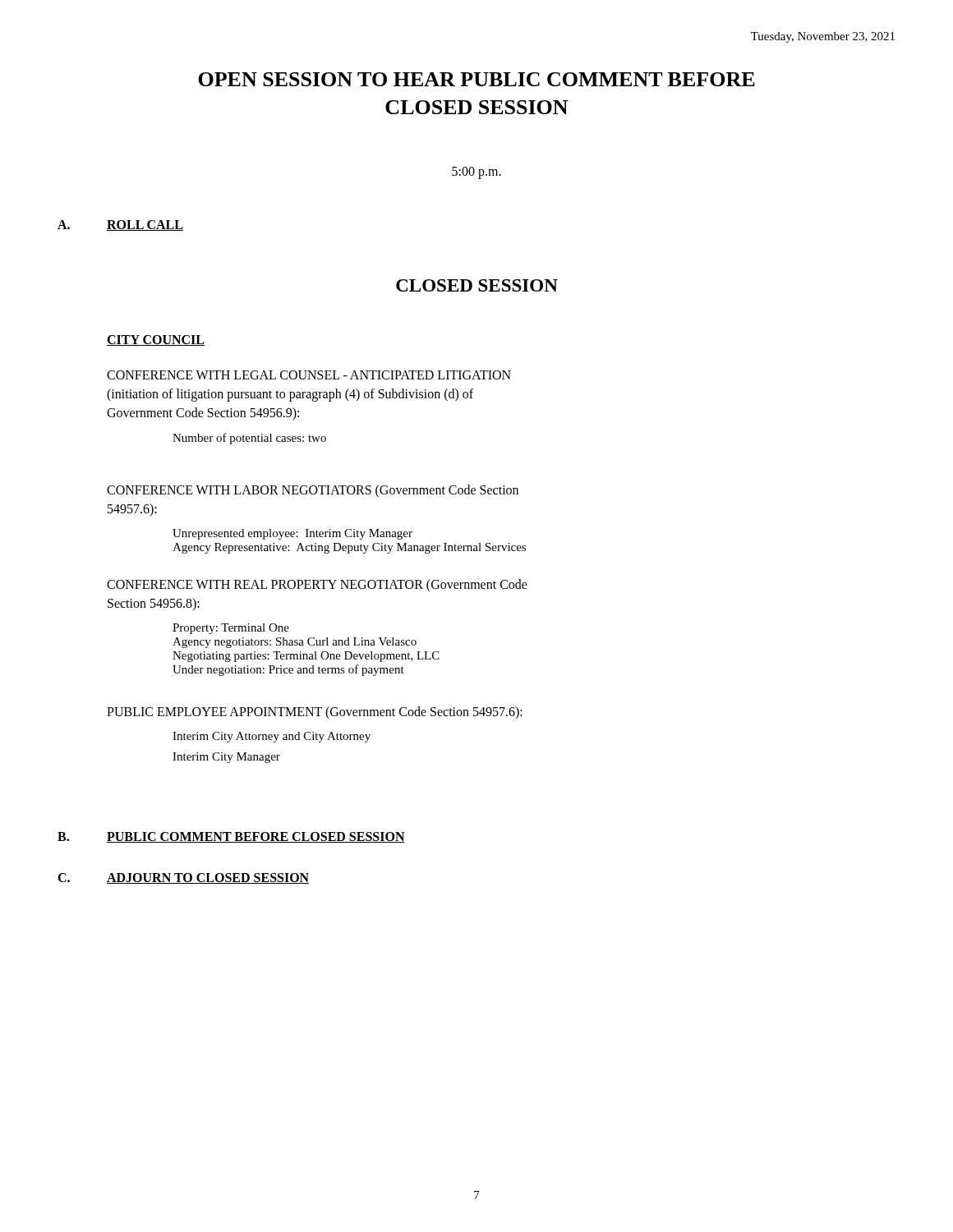Point to the element starting "OPEN SESSION TO HEAR PUBLIC COMMENT BEFORECLOSED"
This screenshot has width=953, height=1232.
tap(476, 93)
